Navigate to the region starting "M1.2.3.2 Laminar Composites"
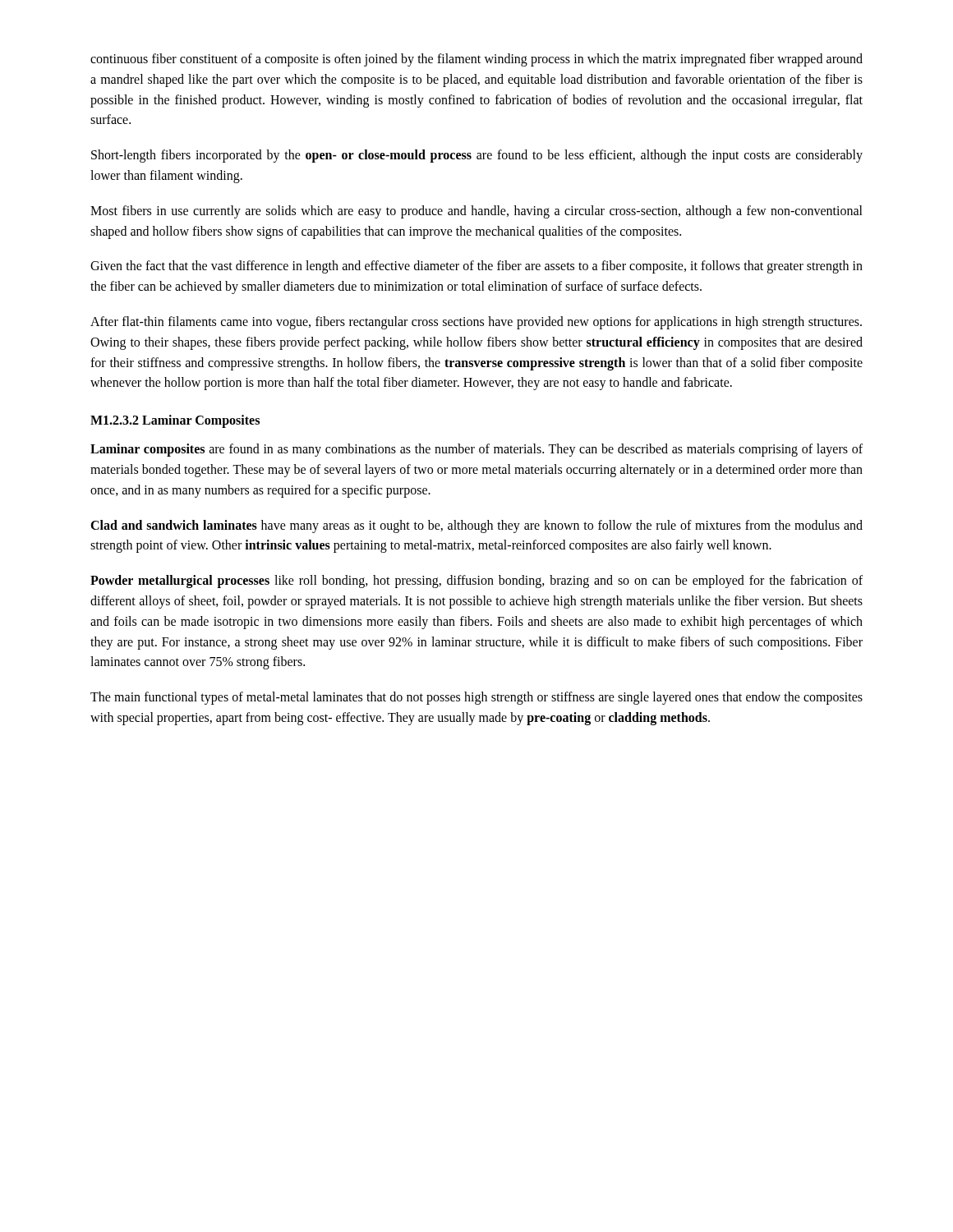This screenshot has height=1232, width=953. tap(175, 420)
